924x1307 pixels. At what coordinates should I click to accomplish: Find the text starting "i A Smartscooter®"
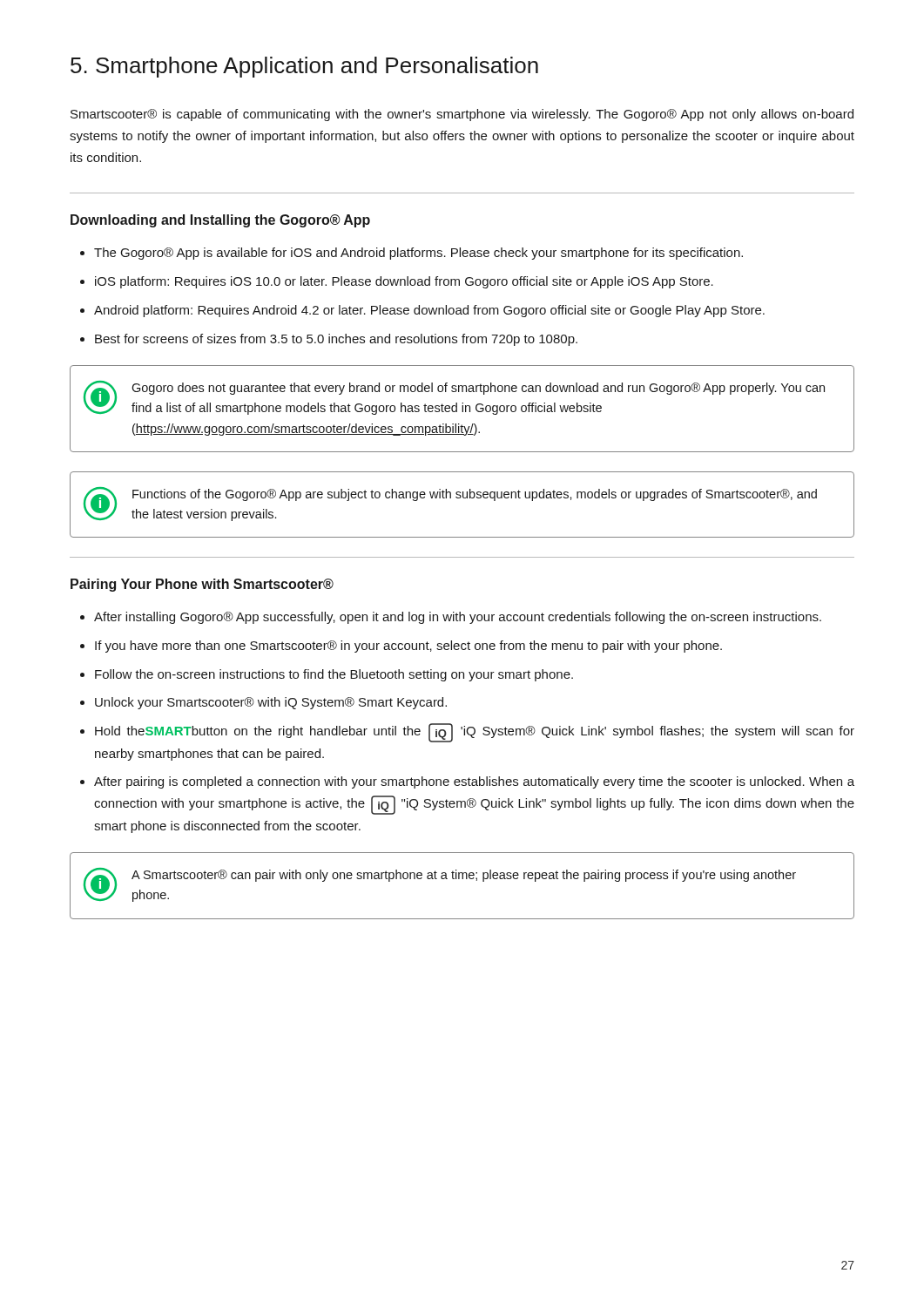(x=460, y=886)
